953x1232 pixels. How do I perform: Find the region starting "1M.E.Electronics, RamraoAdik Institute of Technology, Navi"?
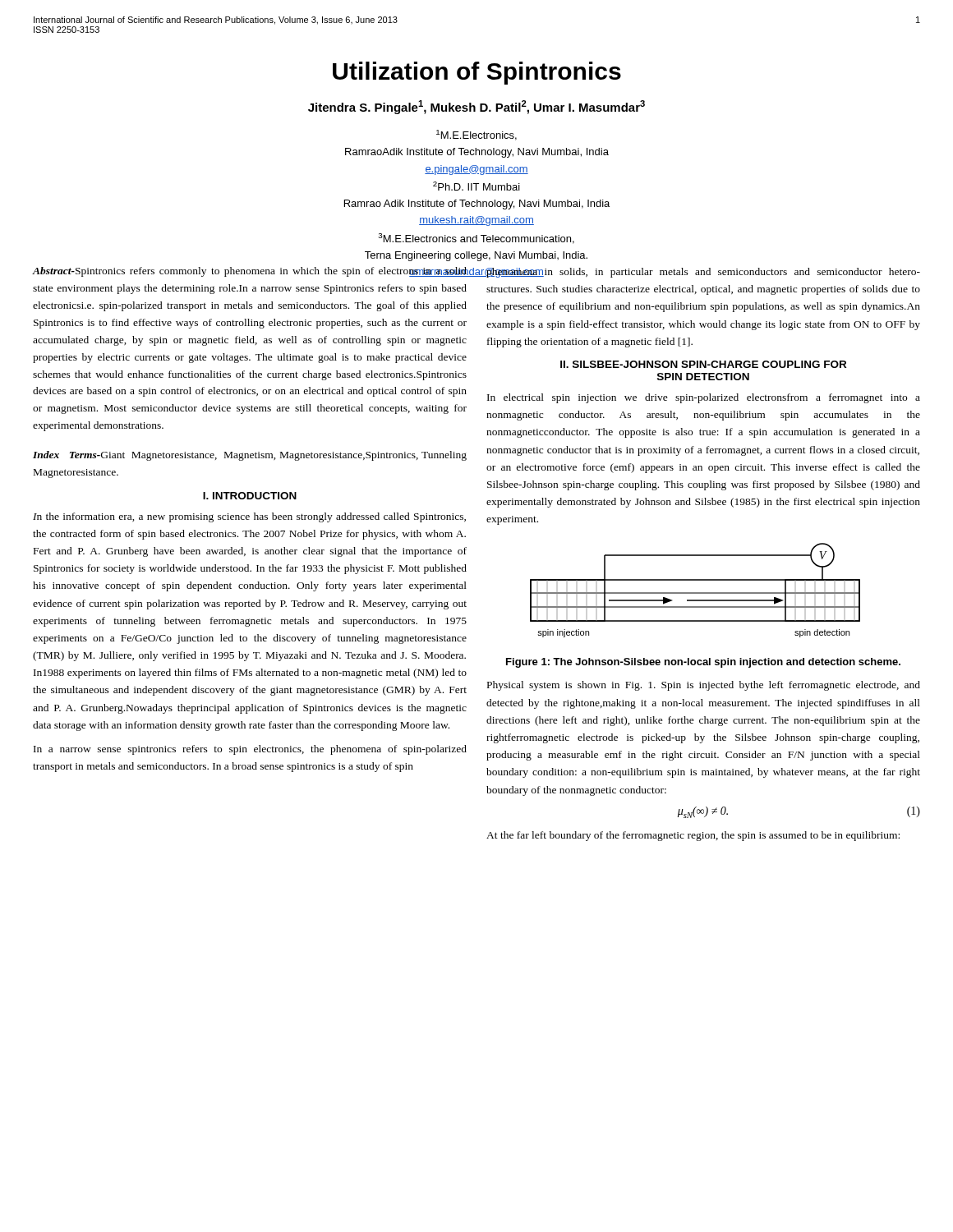476,202
